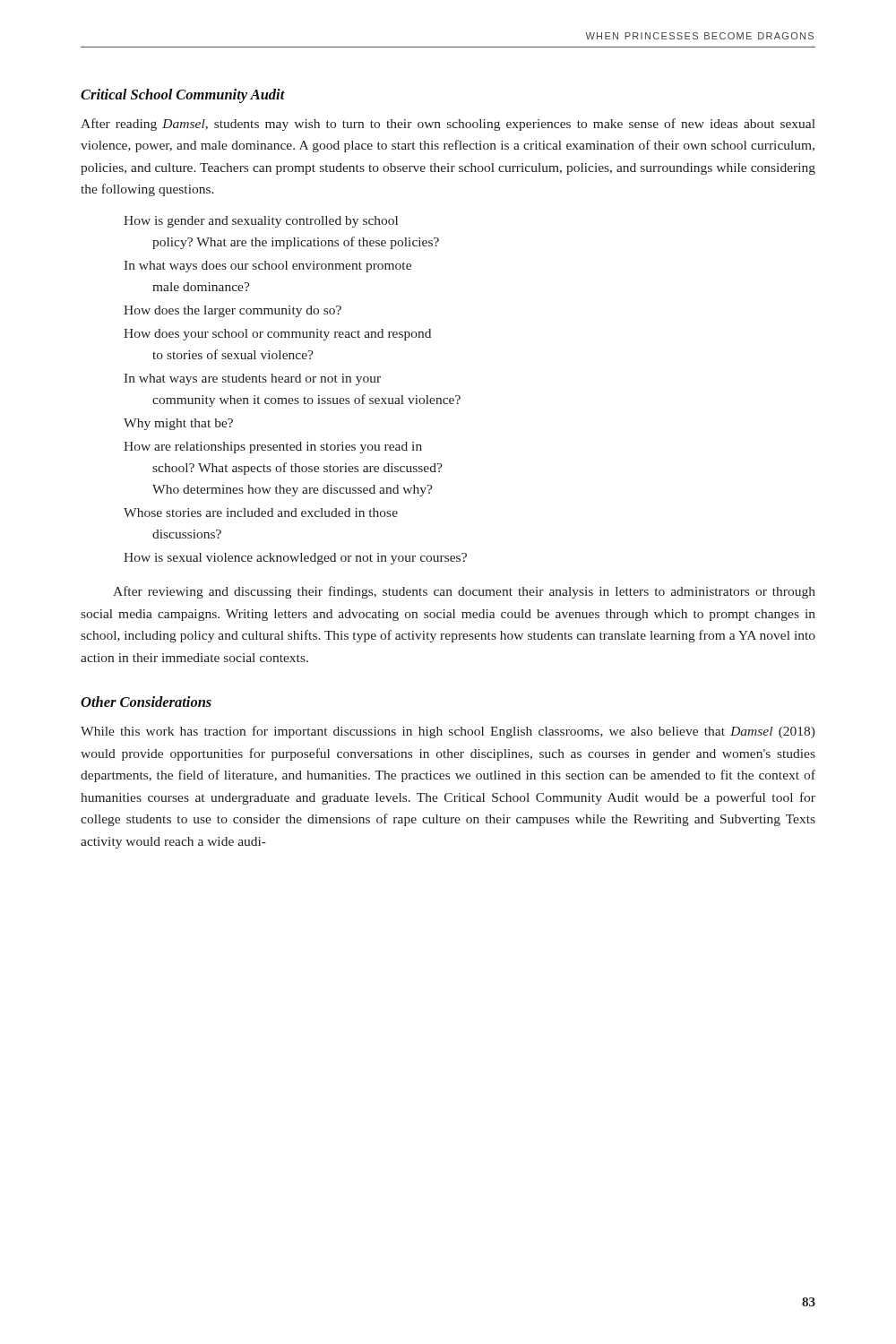Select the element starting "How is gender and"

click(261, 222)
